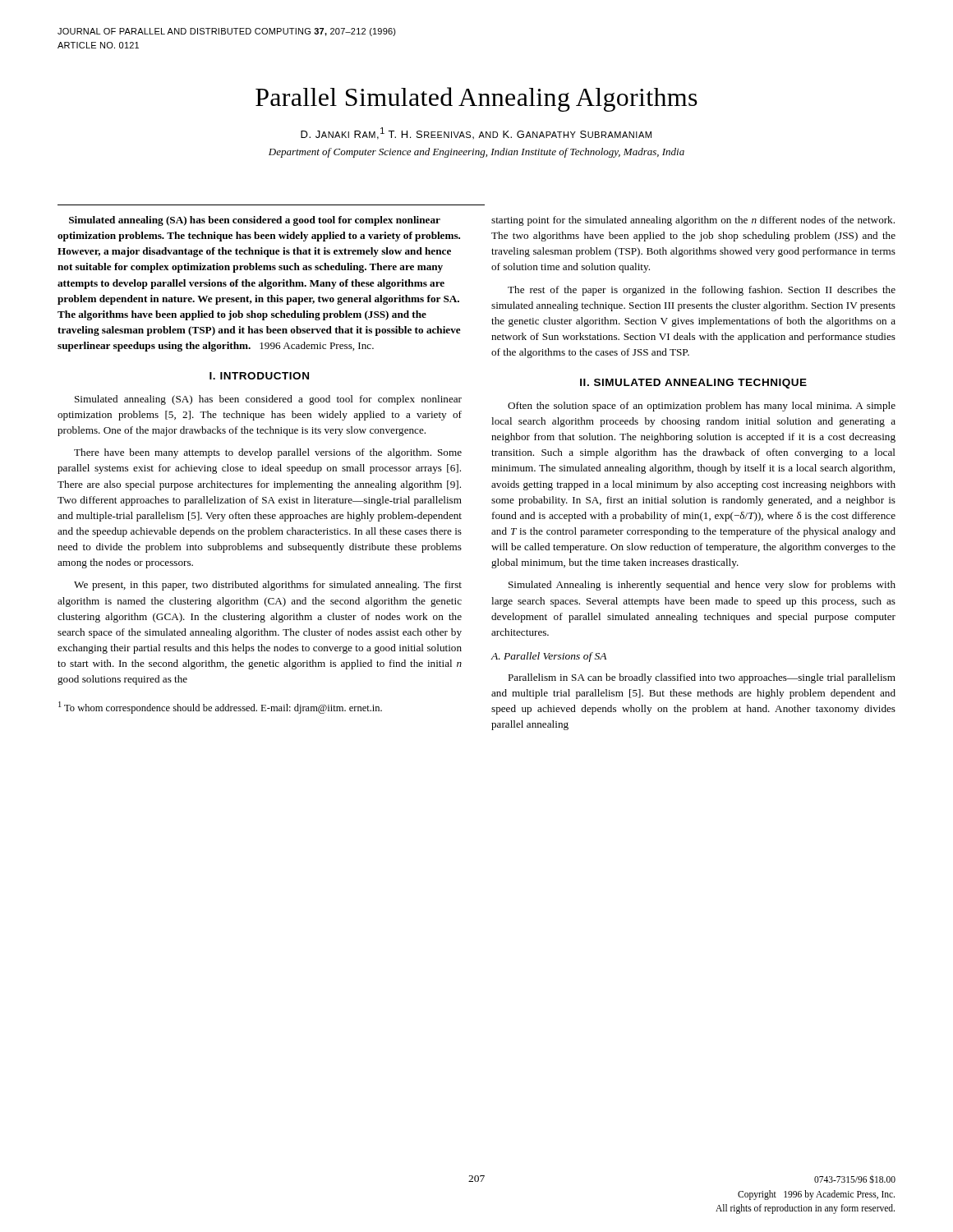The image size is (953, 1232).
Task: Navigate to the block starting "I. Introduction"
Action: click(260, 376)
